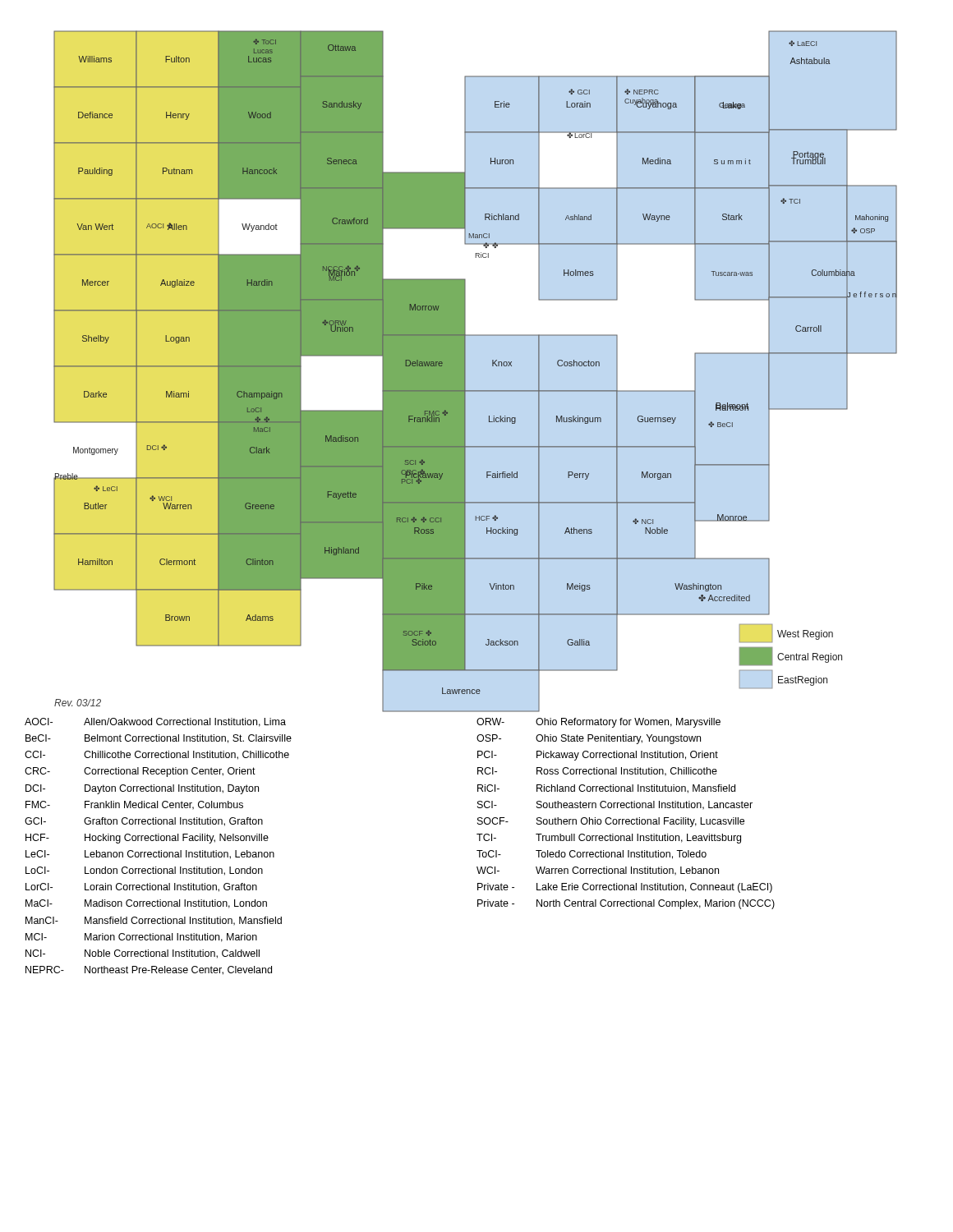
Task: Click a map
Action: tap(476, 370)
